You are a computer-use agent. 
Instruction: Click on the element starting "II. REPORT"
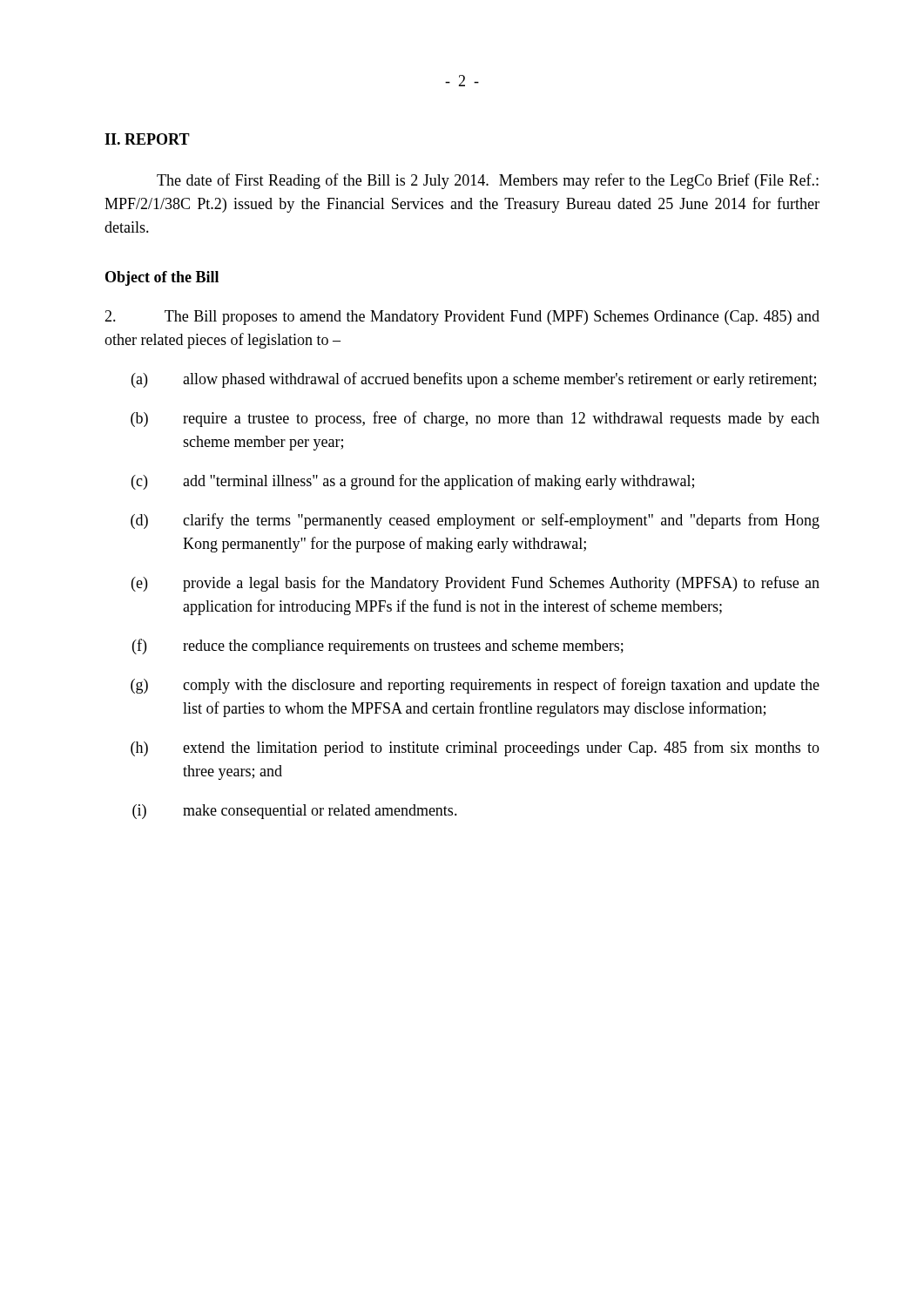point(147,139)
